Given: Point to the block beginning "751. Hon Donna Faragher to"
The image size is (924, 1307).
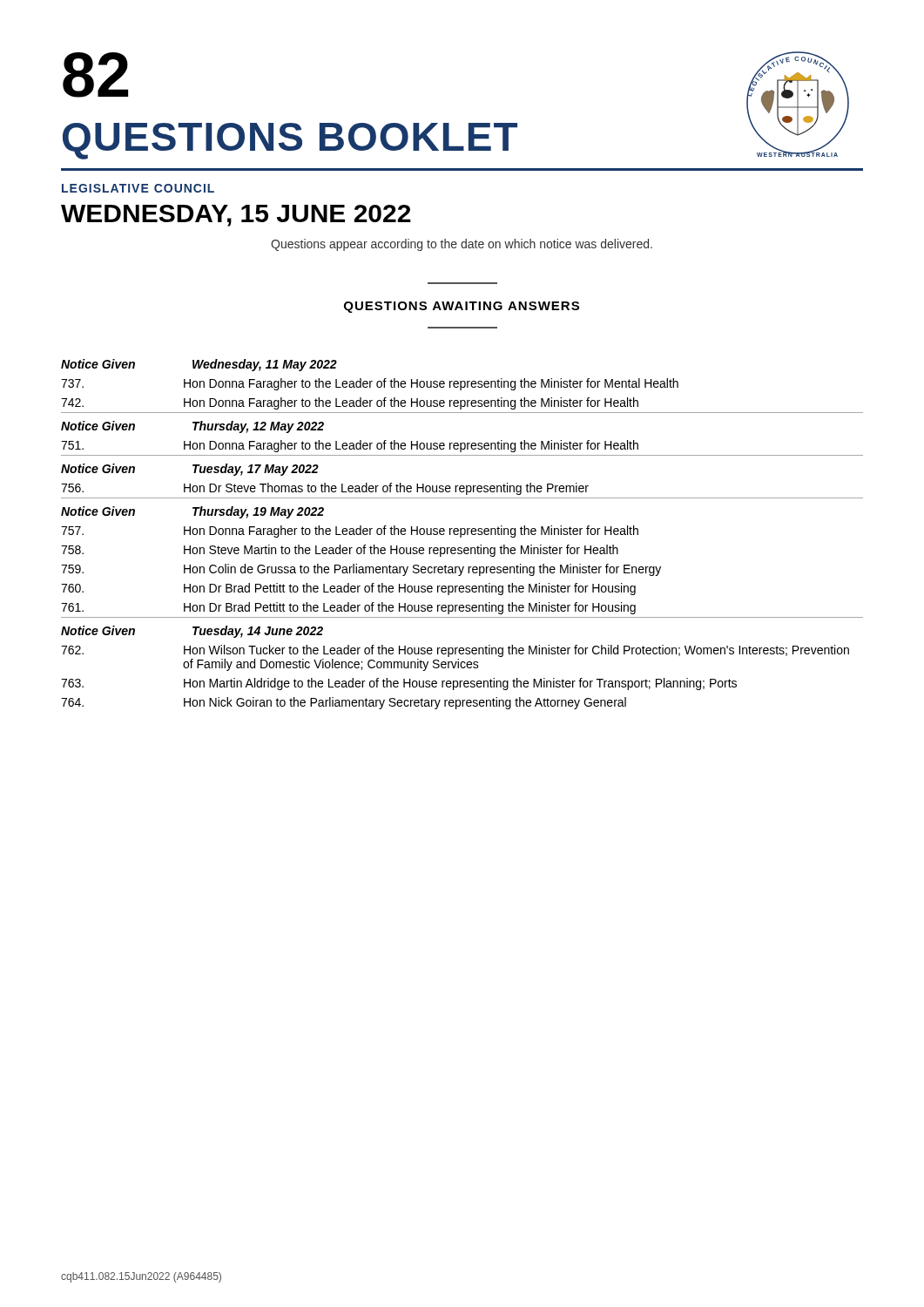Looking at the screenshot, I should pos(462,445).
